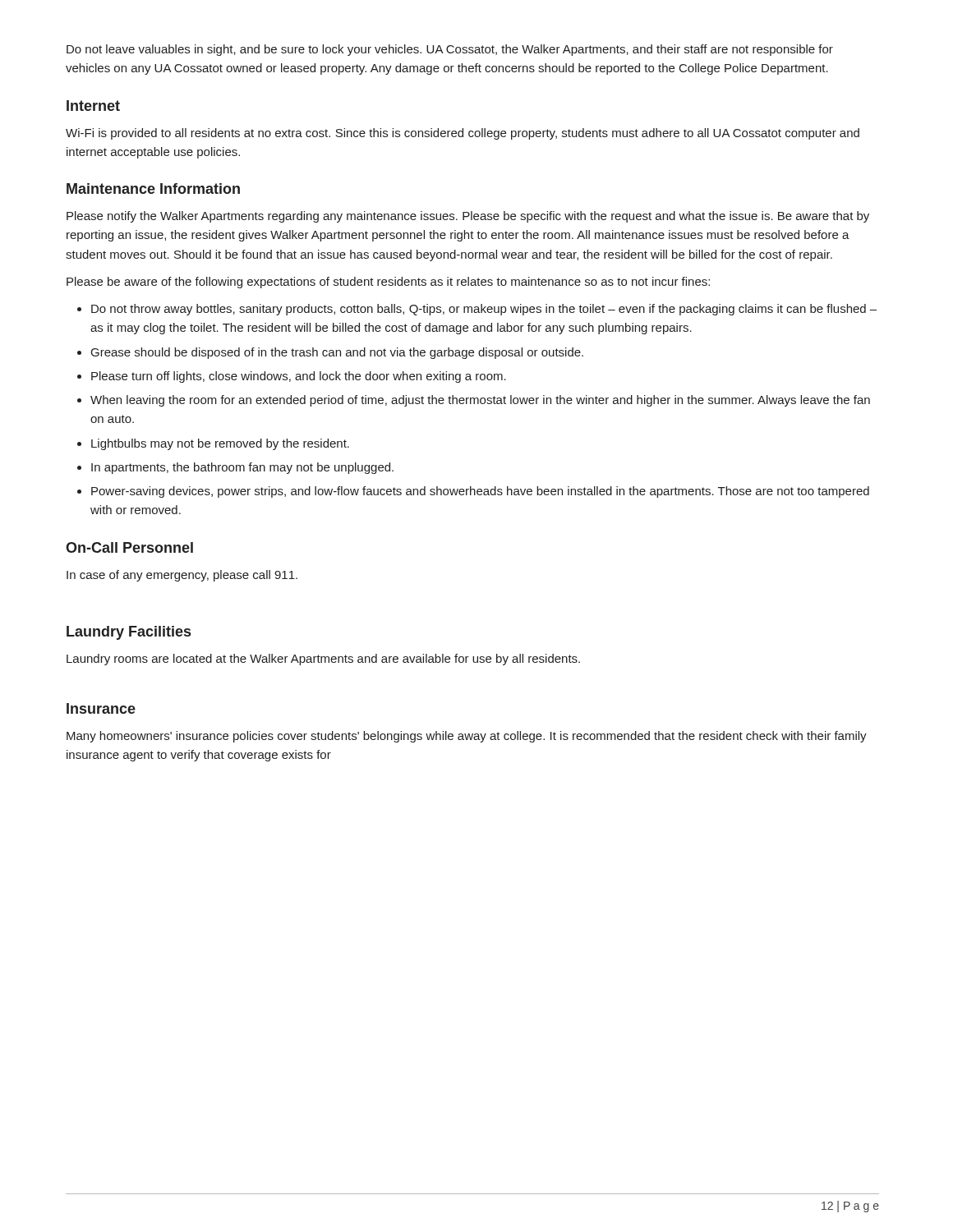Navigate to the text starting "Many homeowners' insurance policies cover"

point(466,745)
